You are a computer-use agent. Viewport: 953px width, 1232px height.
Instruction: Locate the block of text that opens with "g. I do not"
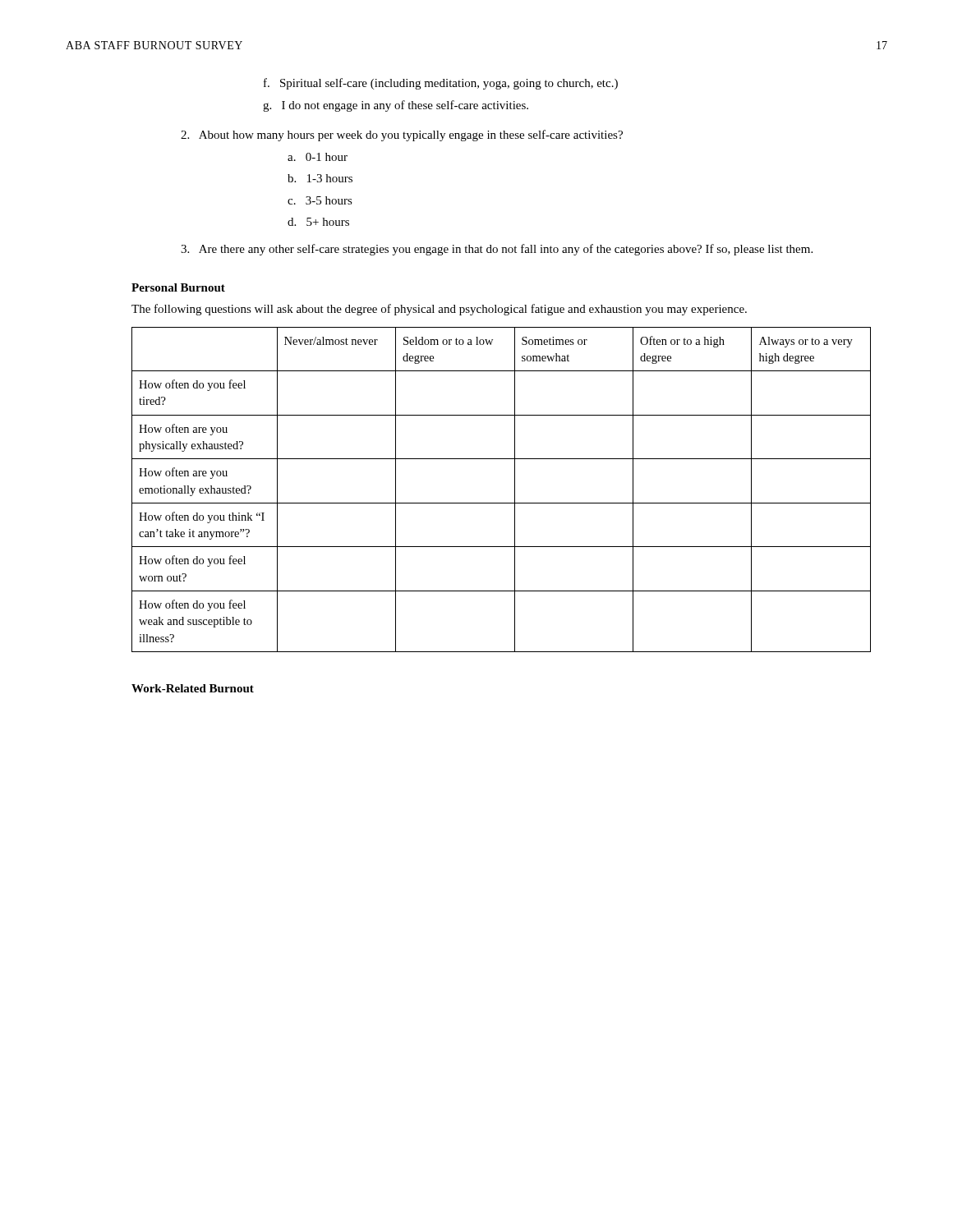[396, 105]
